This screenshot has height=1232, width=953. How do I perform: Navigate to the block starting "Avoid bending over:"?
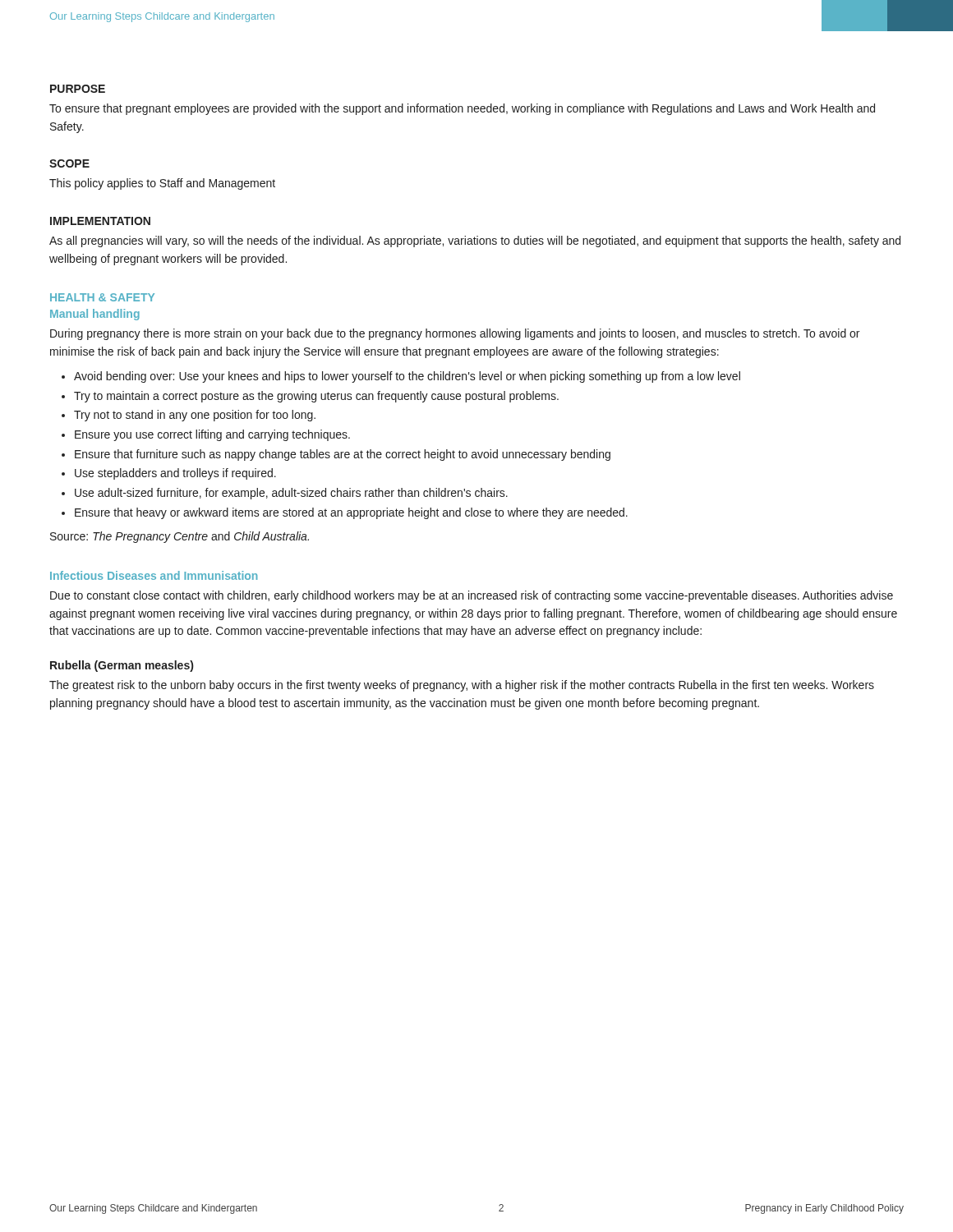407,376
